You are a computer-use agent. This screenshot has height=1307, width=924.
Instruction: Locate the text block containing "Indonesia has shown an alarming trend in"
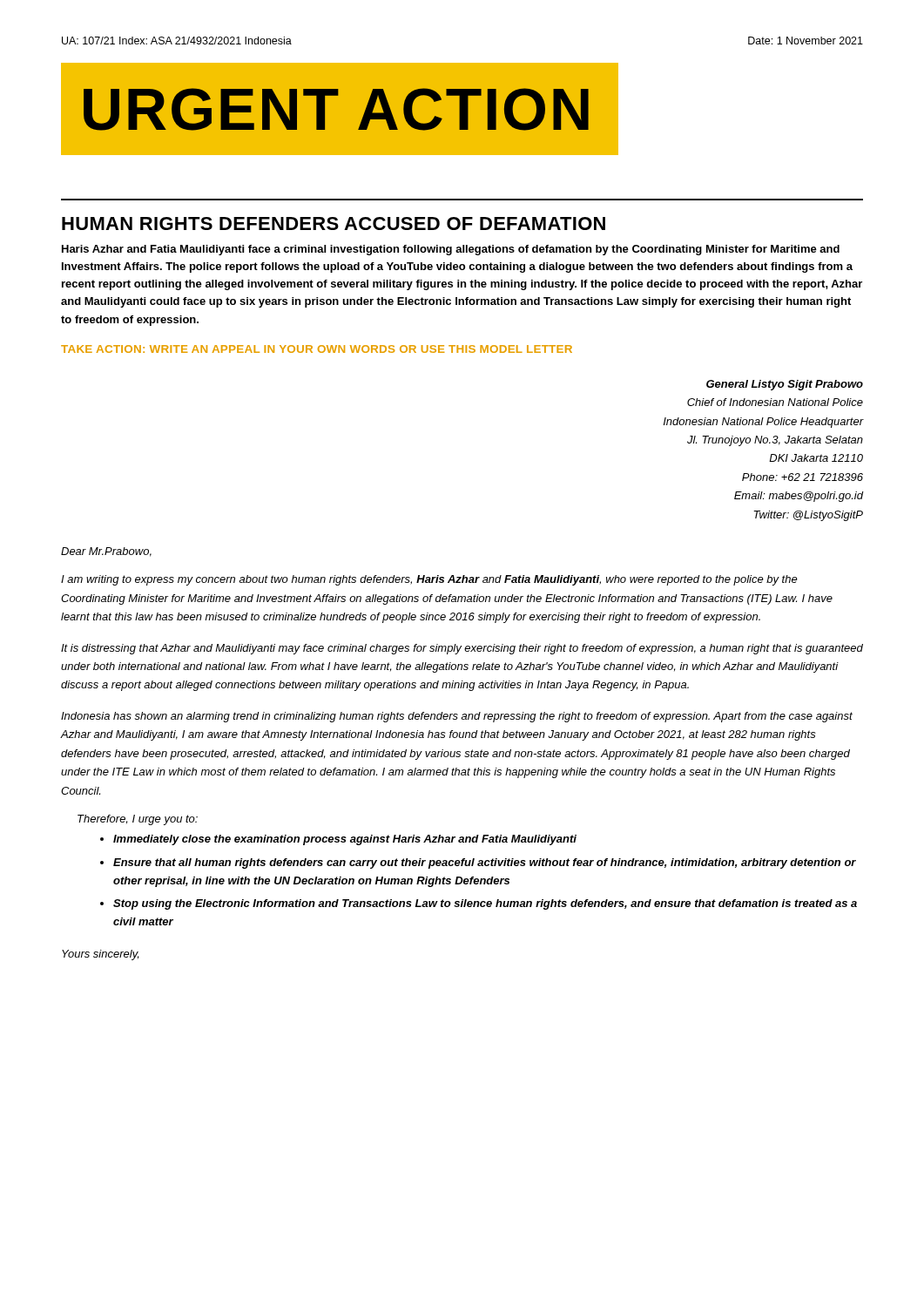pyautogui.click(x=462, y=753)
